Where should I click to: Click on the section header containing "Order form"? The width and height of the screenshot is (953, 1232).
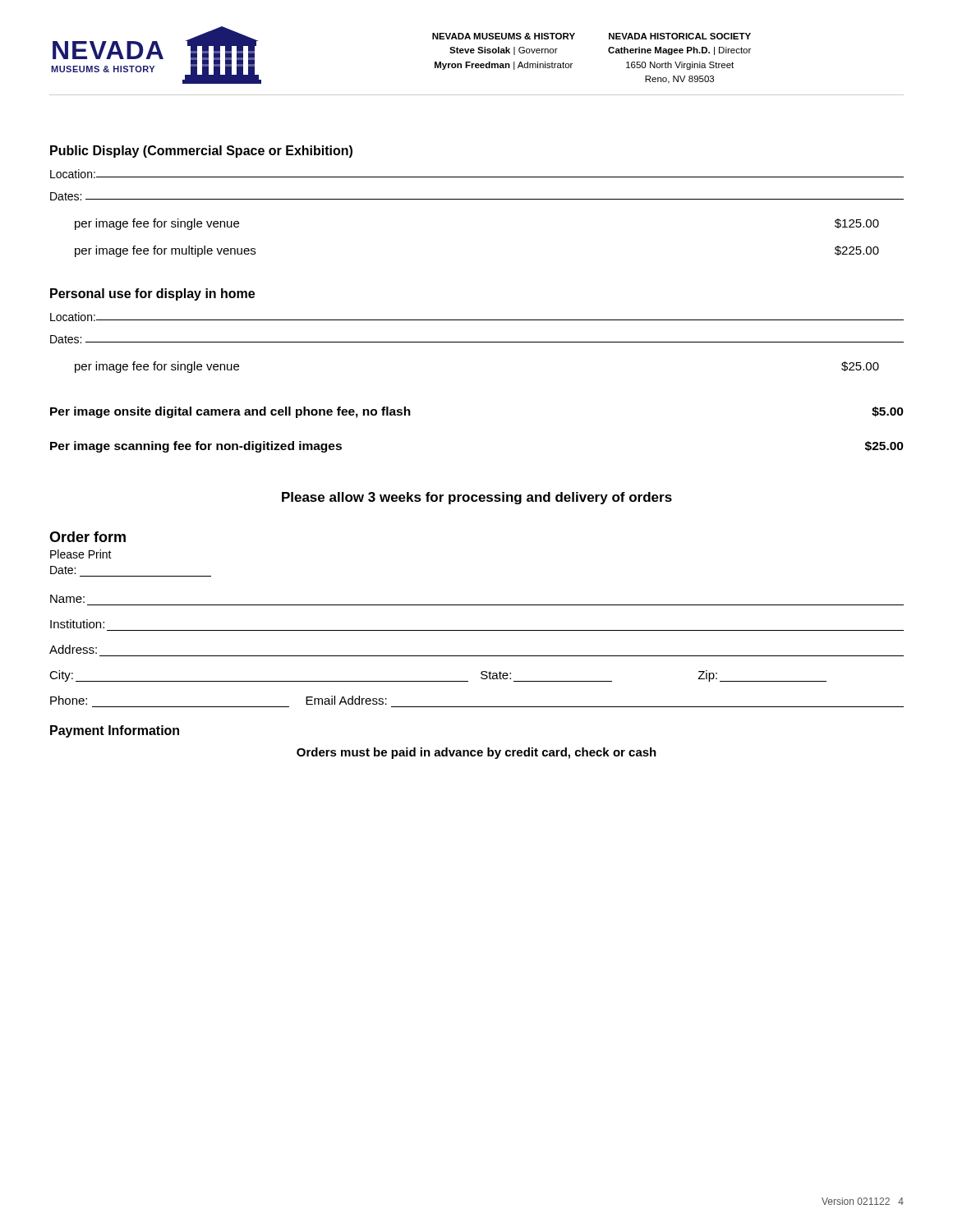88,537
